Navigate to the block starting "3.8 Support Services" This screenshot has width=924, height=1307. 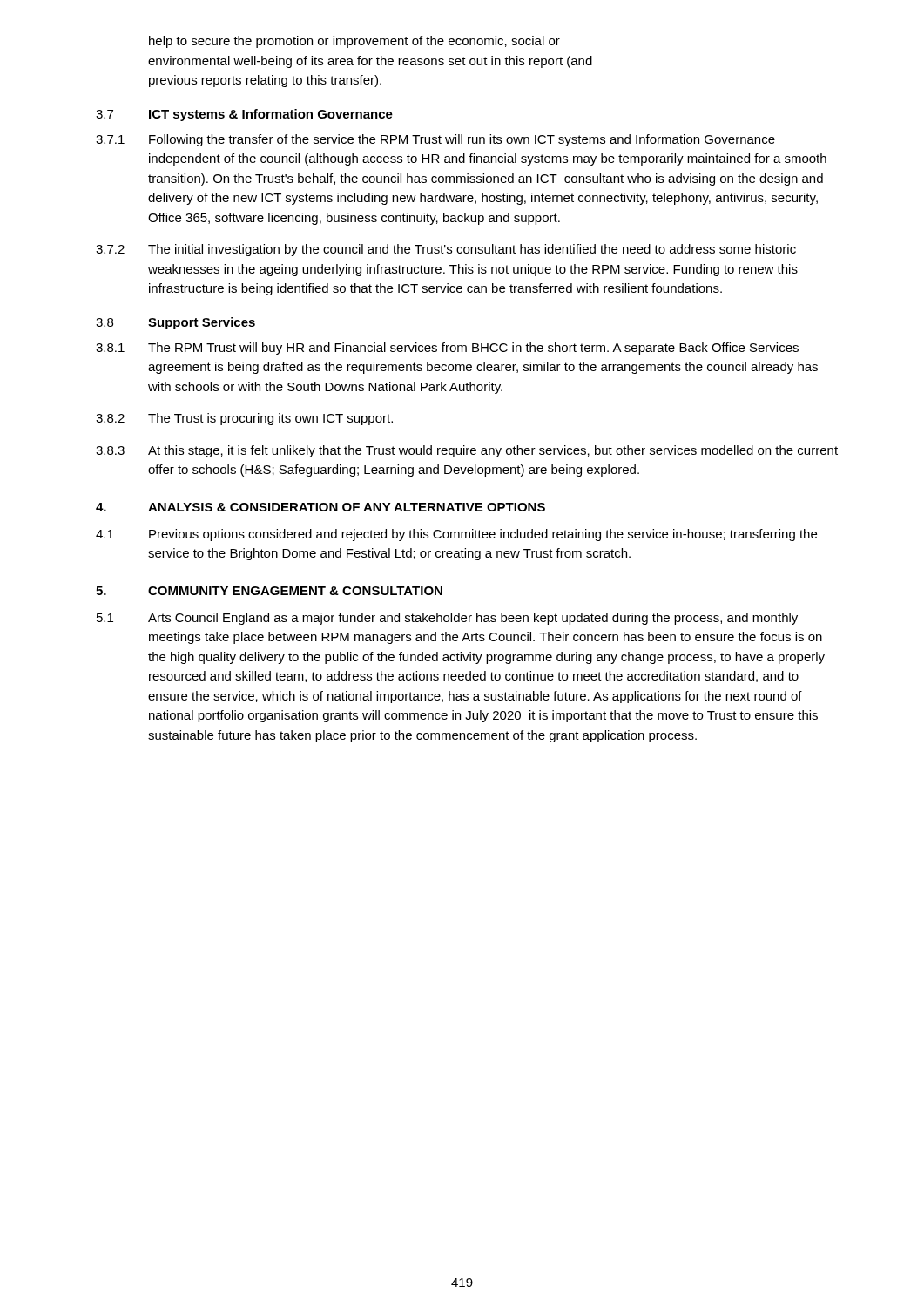pos(176,322)
